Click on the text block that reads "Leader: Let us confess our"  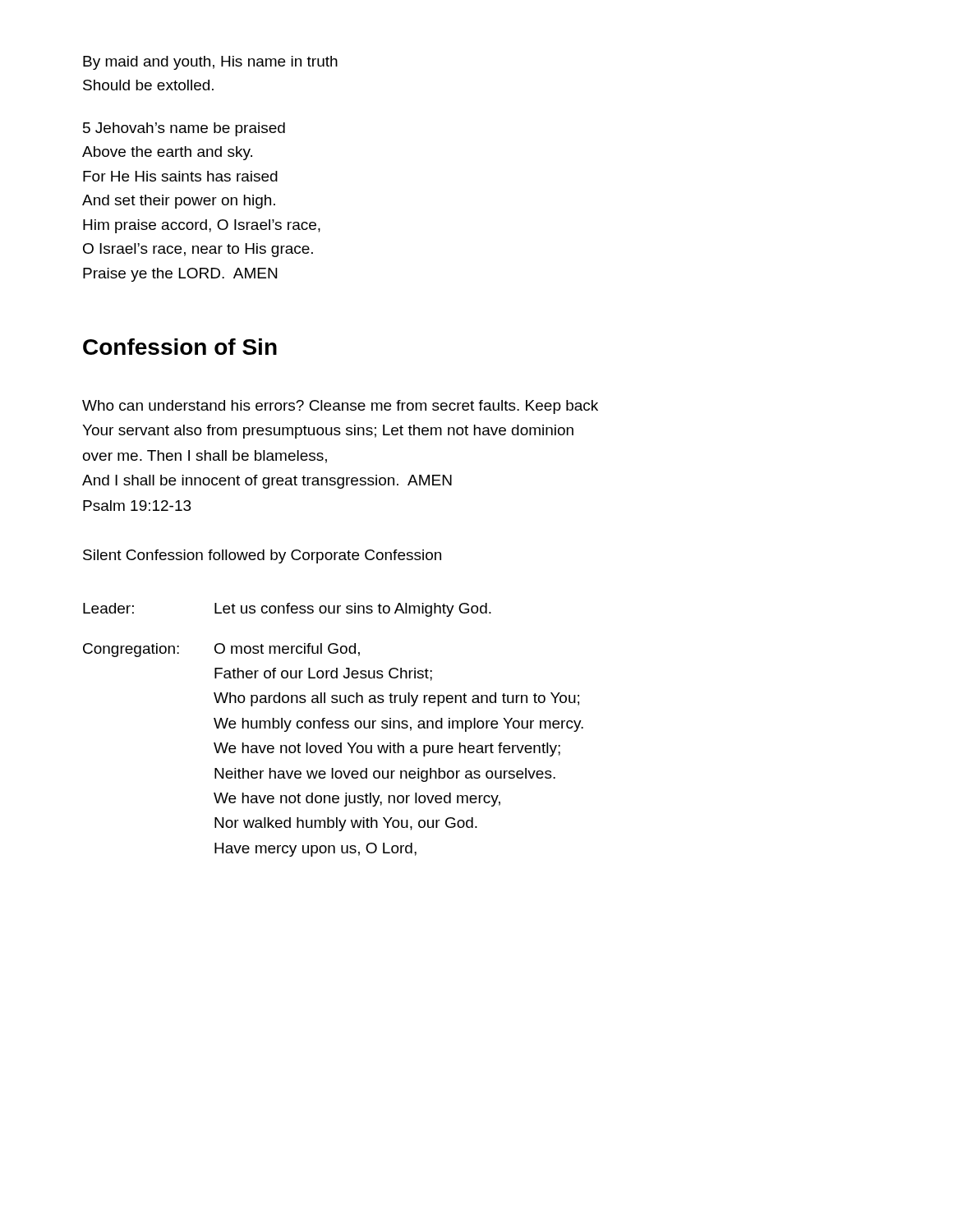point(476,729)
